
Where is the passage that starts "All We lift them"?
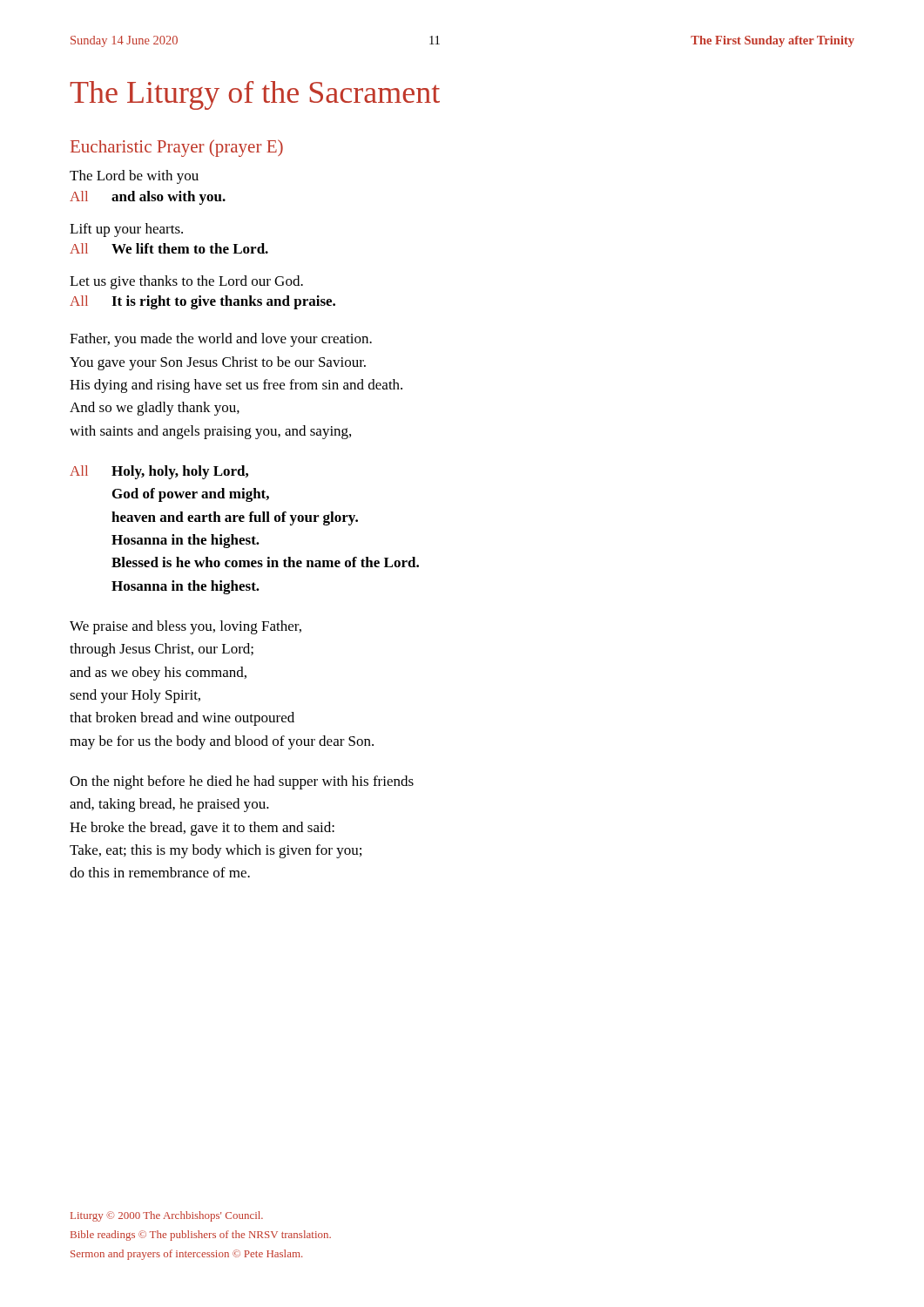click(x=169, y=249)
